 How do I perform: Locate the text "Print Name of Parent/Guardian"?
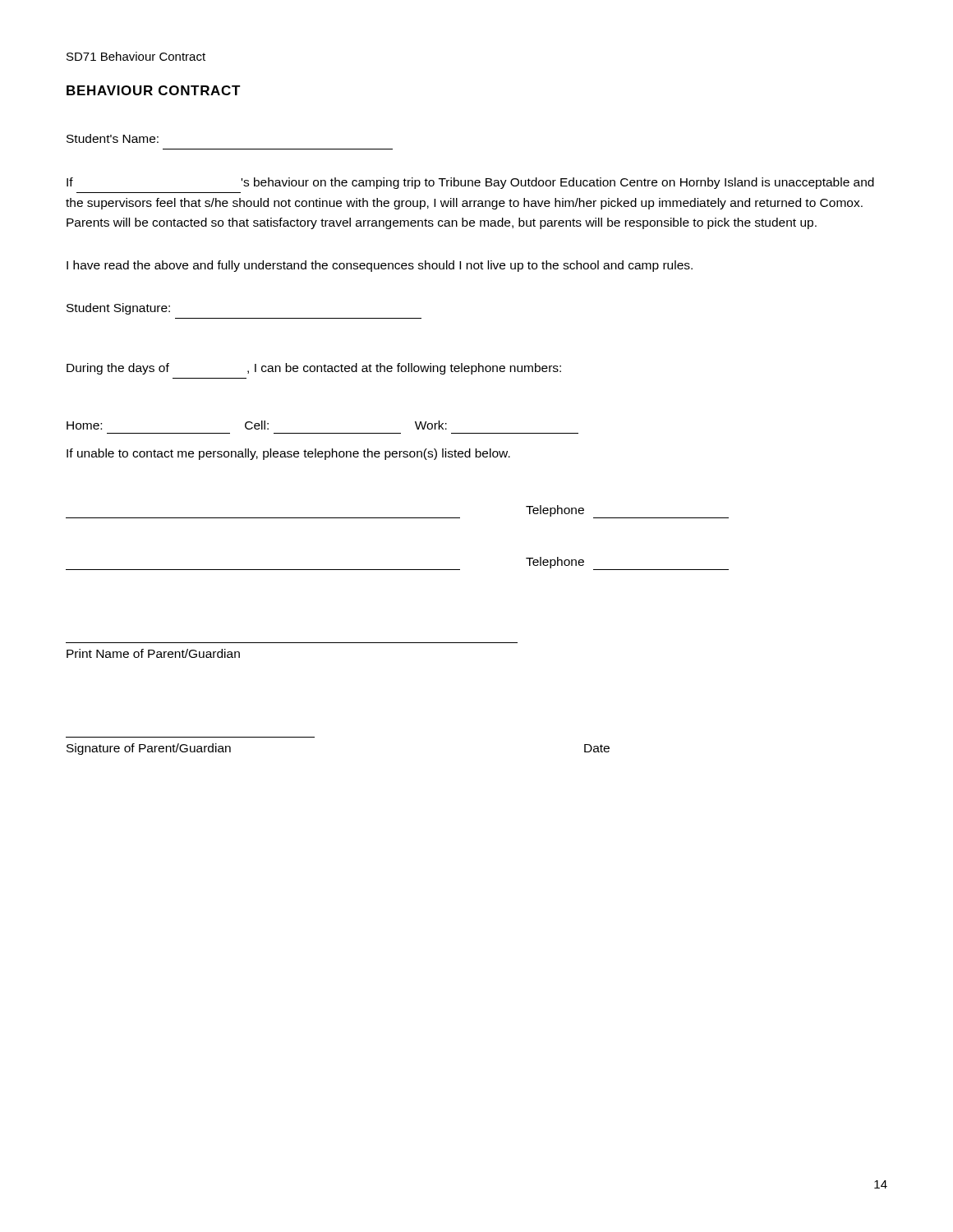(476, 644)
